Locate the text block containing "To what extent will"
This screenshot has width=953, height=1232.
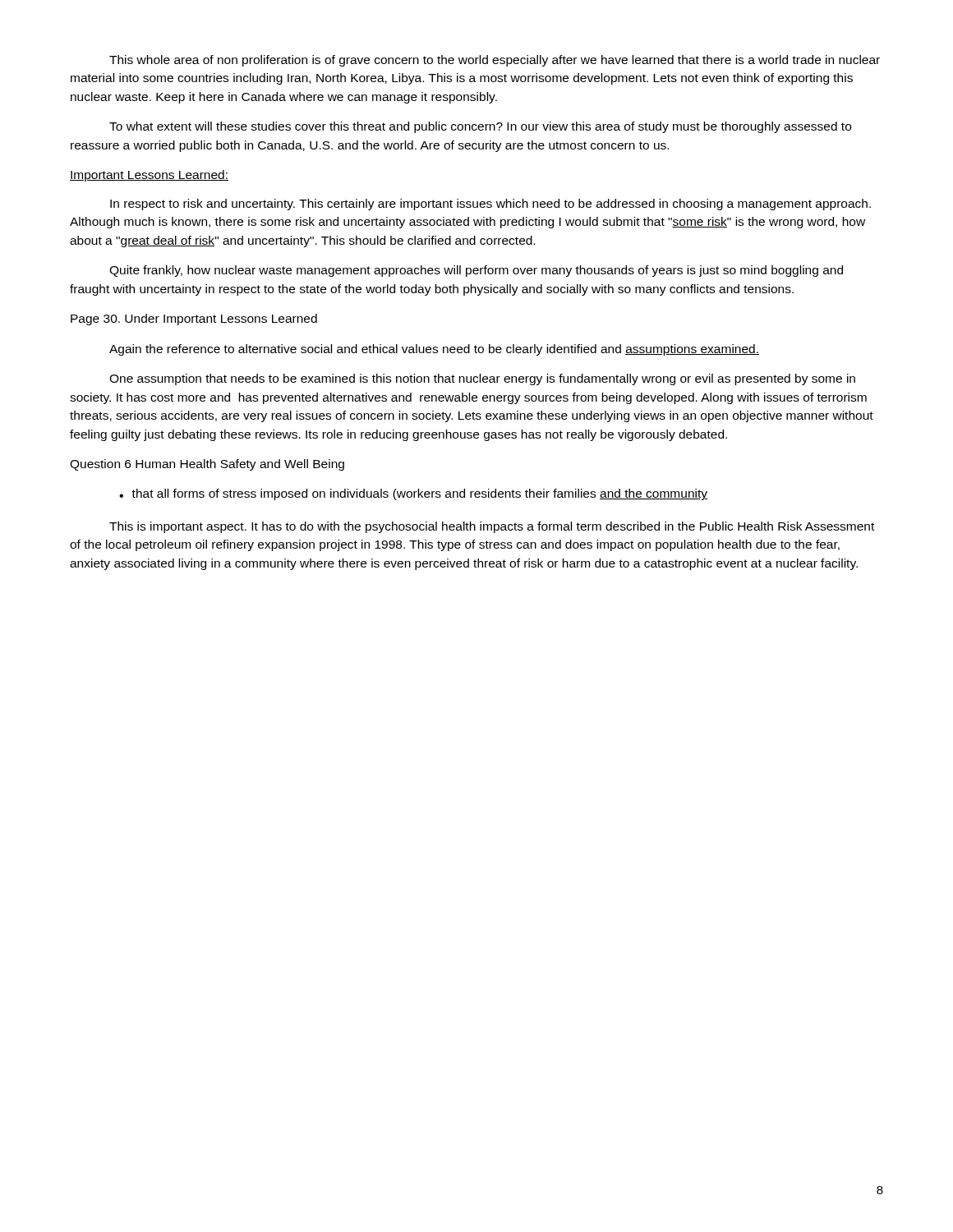[x=476, y=136]
